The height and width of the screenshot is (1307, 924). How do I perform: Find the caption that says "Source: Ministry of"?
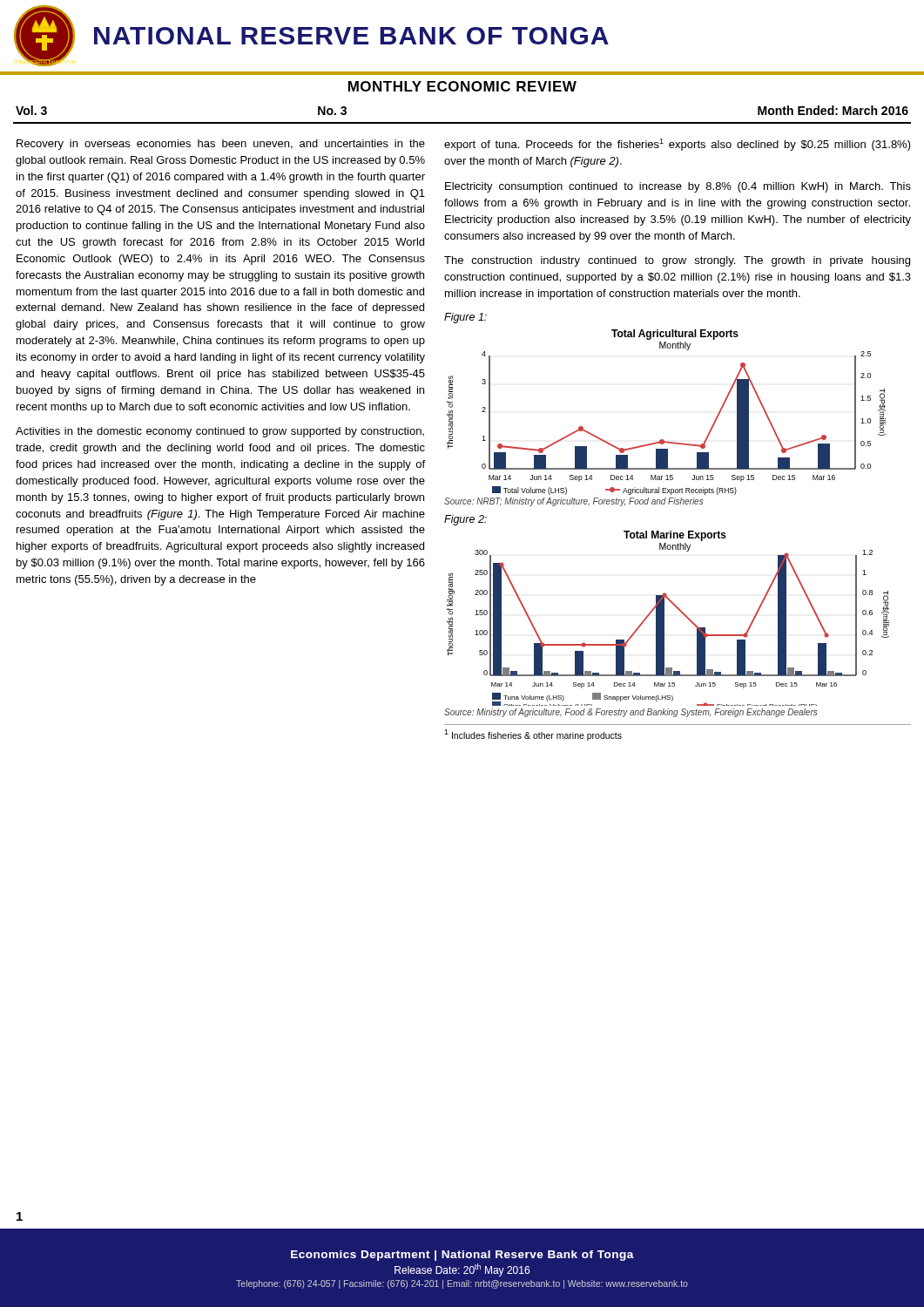coord(631,712)
